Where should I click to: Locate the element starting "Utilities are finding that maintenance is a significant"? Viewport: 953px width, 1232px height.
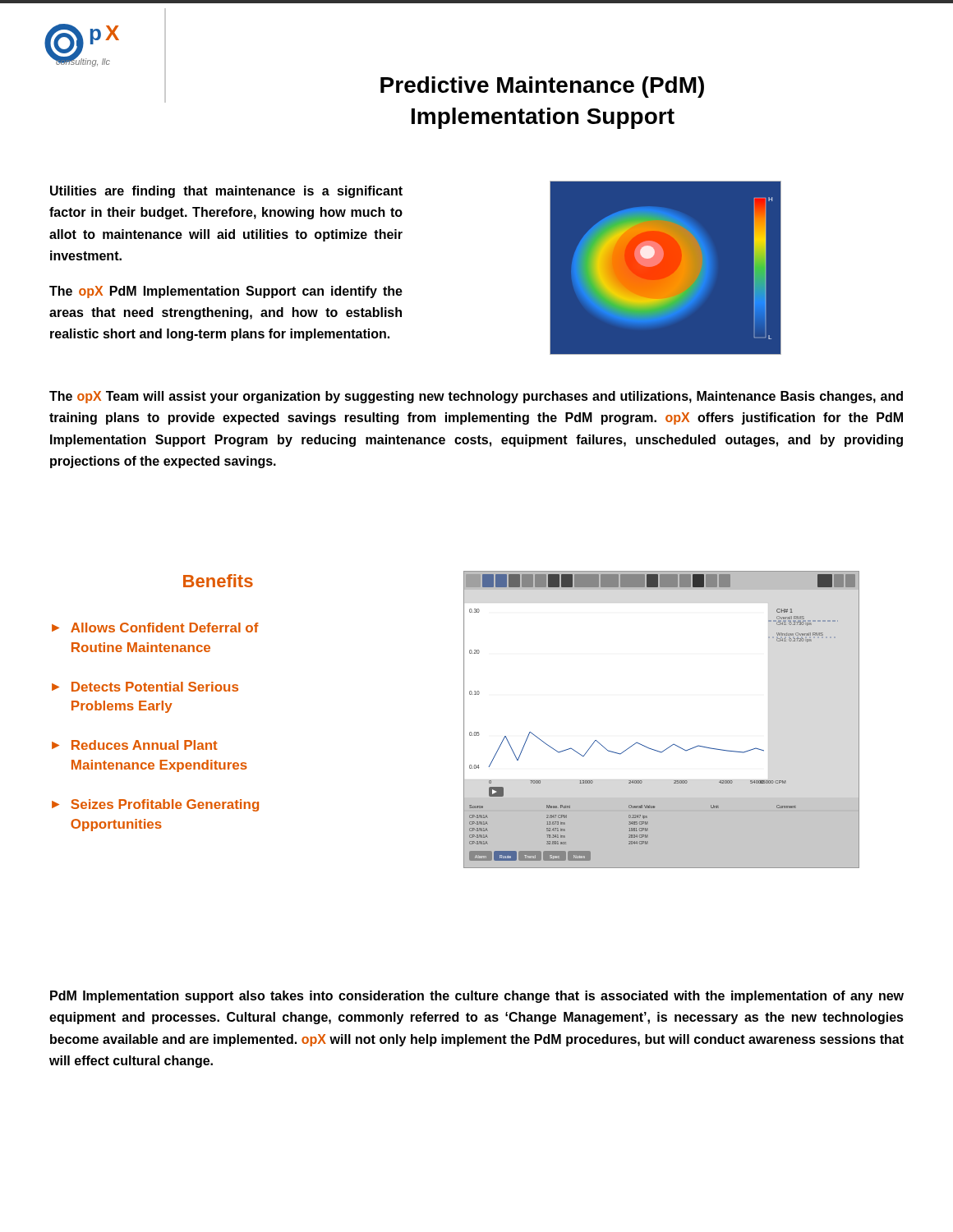click(x=226, y=192)
